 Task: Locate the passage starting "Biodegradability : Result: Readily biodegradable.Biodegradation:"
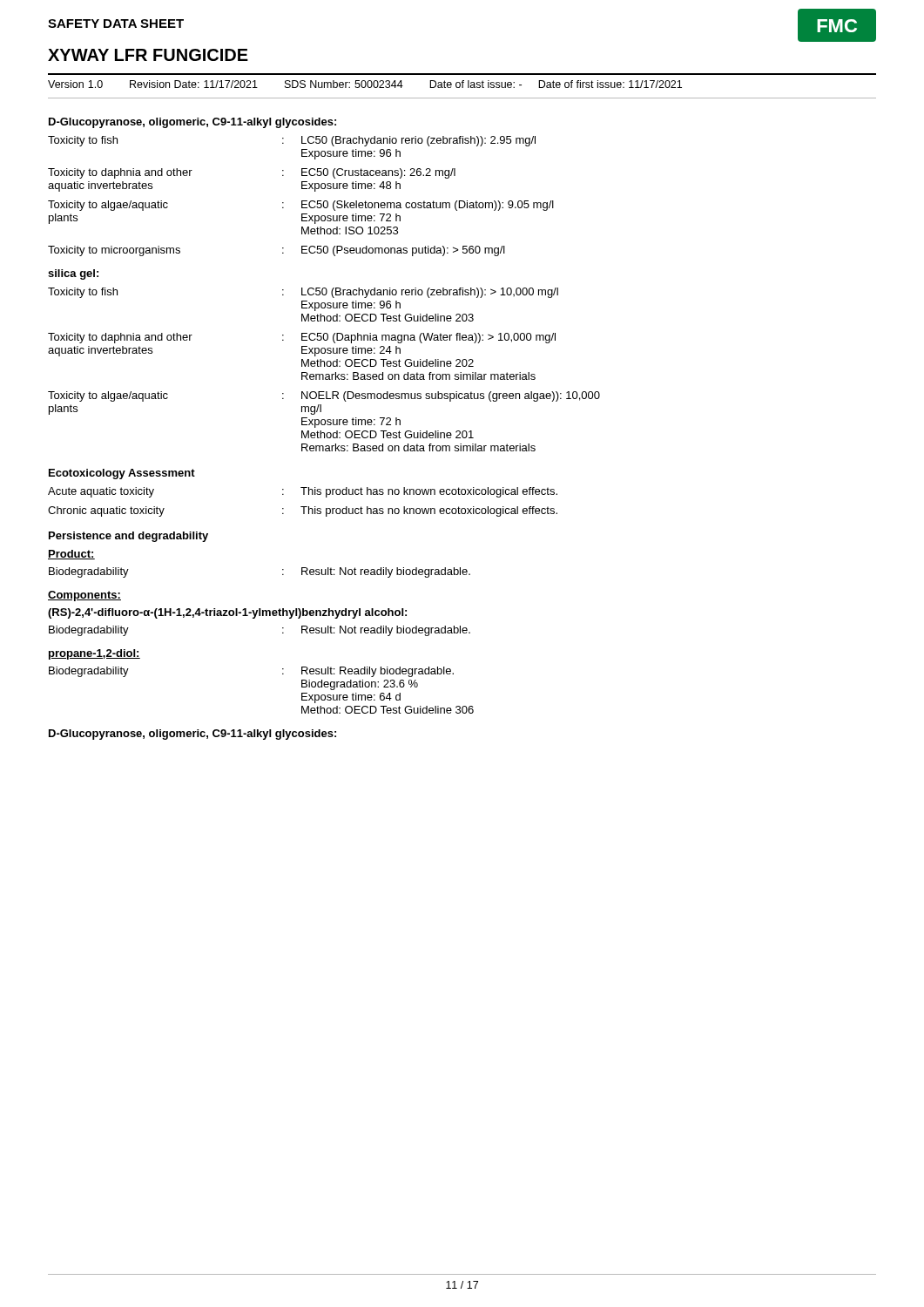91,671
